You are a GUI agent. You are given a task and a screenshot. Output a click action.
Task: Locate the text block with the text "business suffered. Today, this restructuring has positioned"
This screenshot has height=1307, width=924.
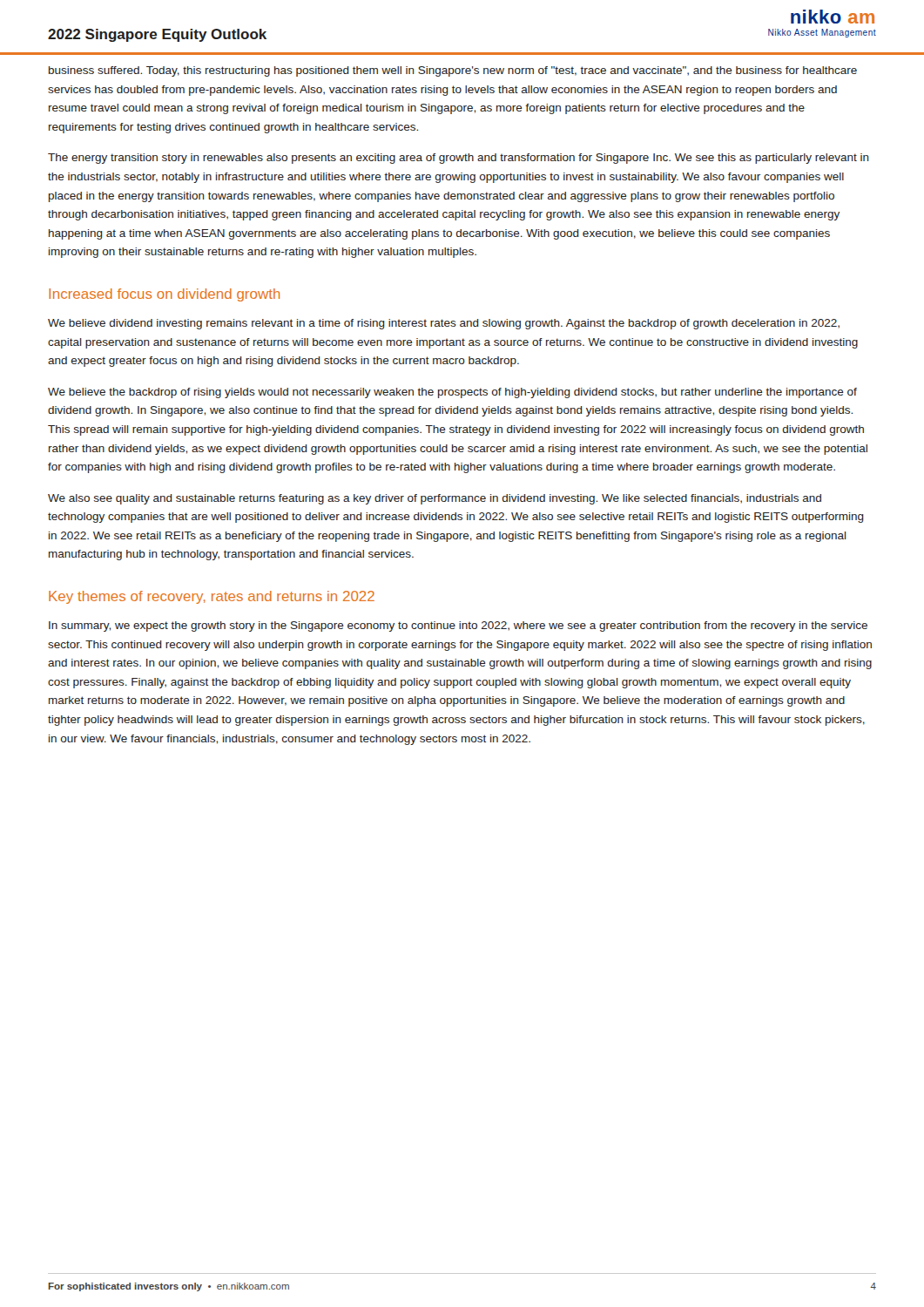point(452,98)
